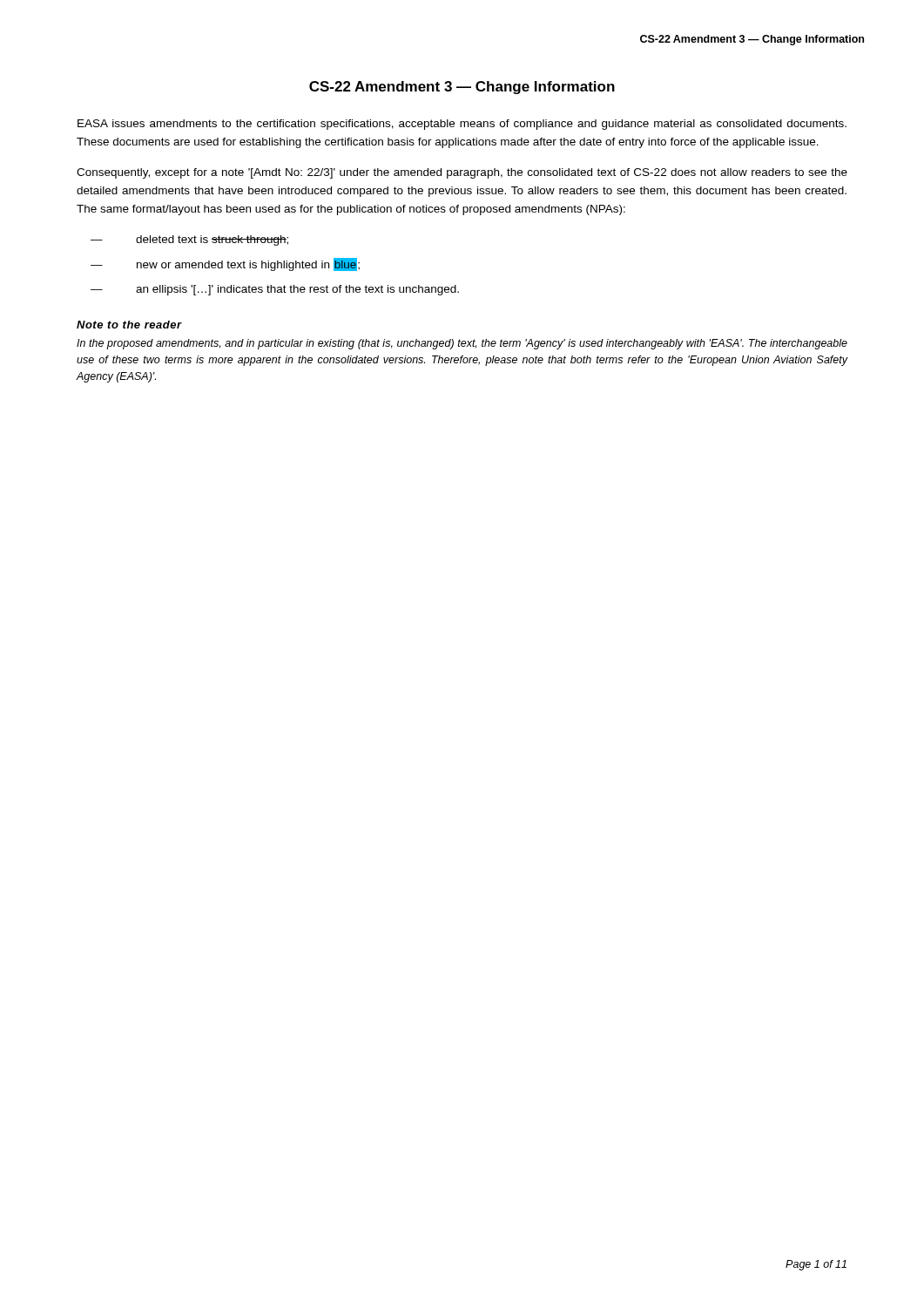Locate the list item that says "— an ellipsis '[…]'"
This screenshot has width=924, height=1307.
point(462,290)
